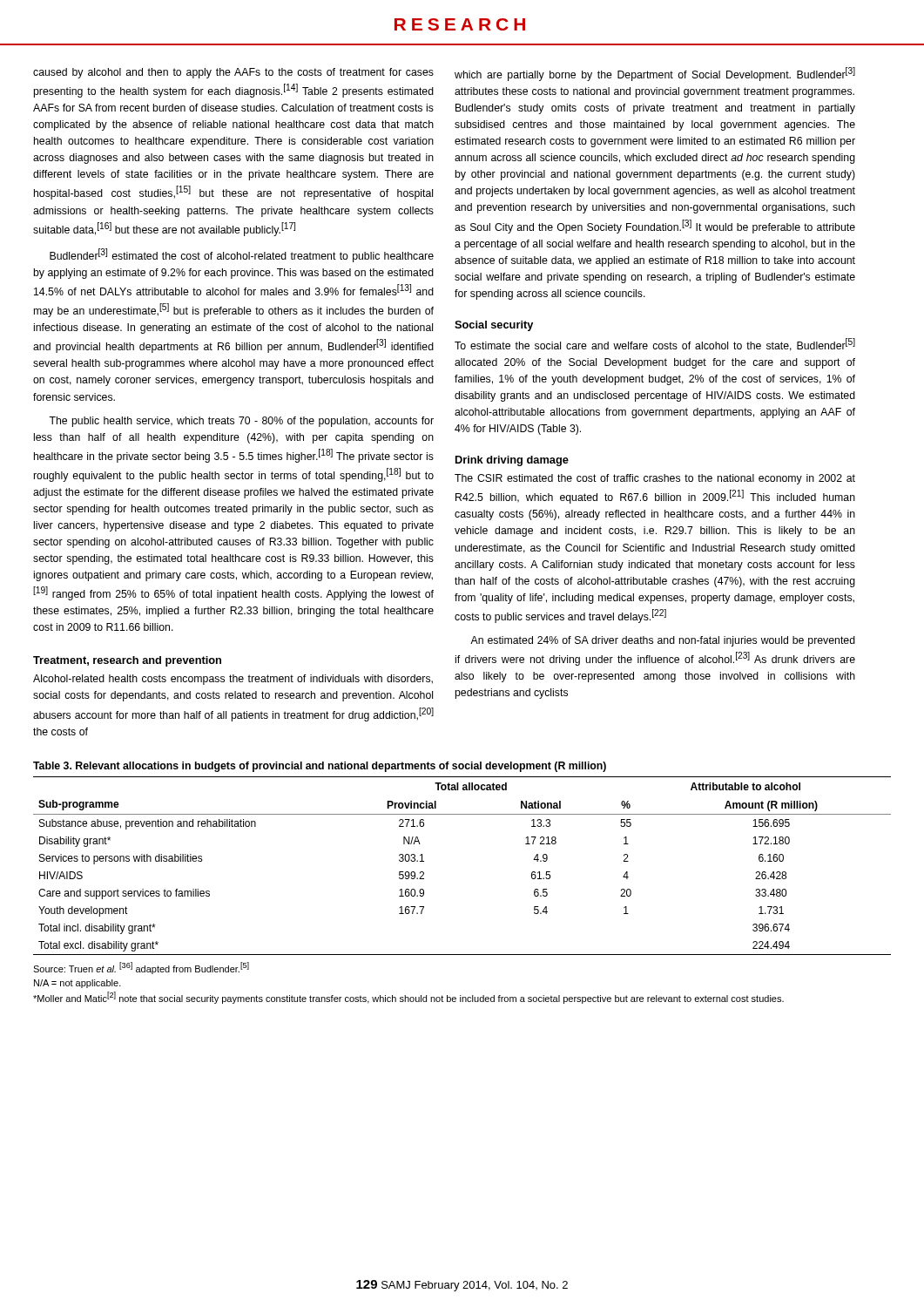Locate the text block that says "To estimate the social care and welfare costs"
Image resolution: width=924 pixels, height=1307 pixels.
point(655,386)
